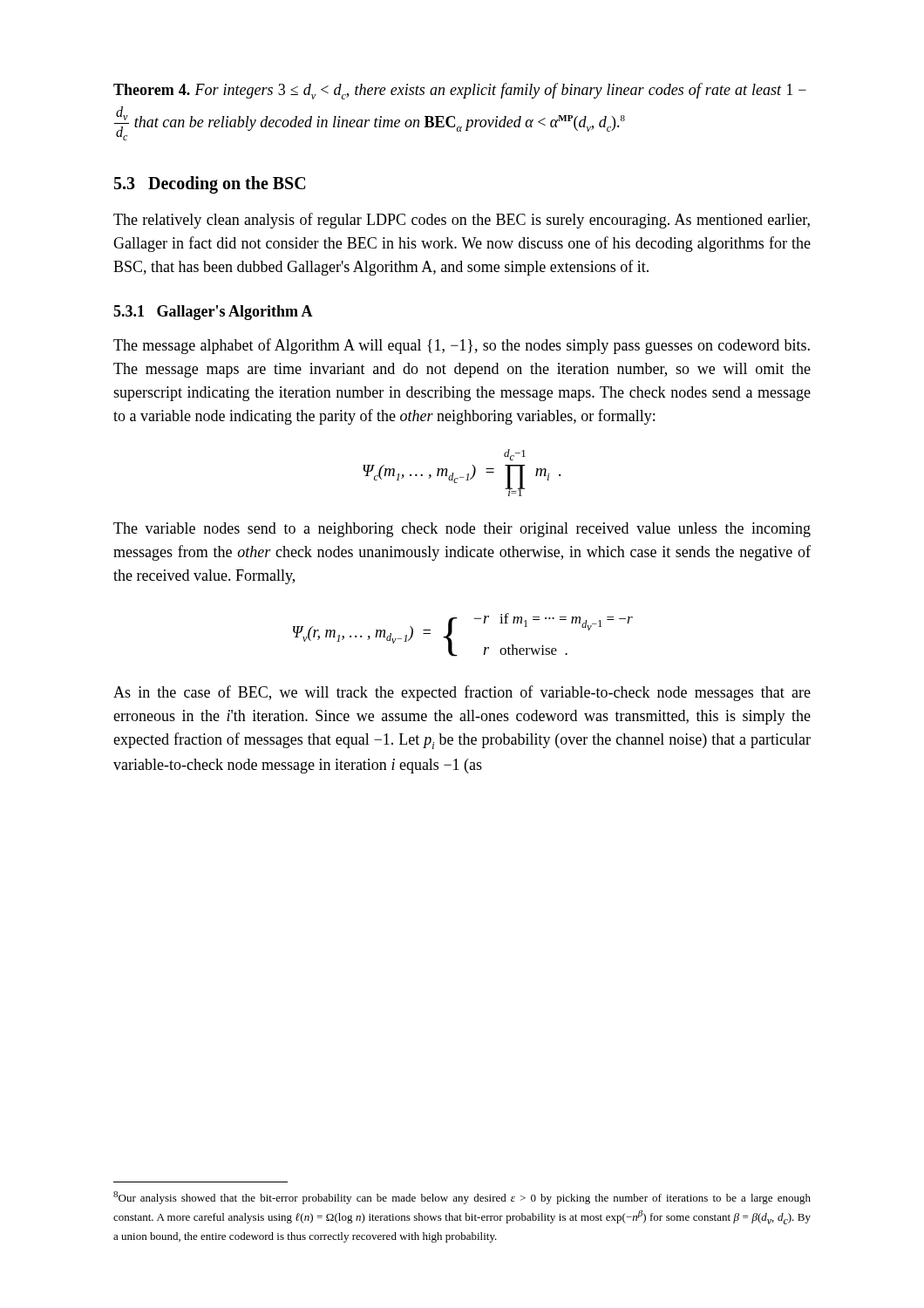Find the text block that reads "Theorem 4. For integers 3"

[x=462, y=111]
